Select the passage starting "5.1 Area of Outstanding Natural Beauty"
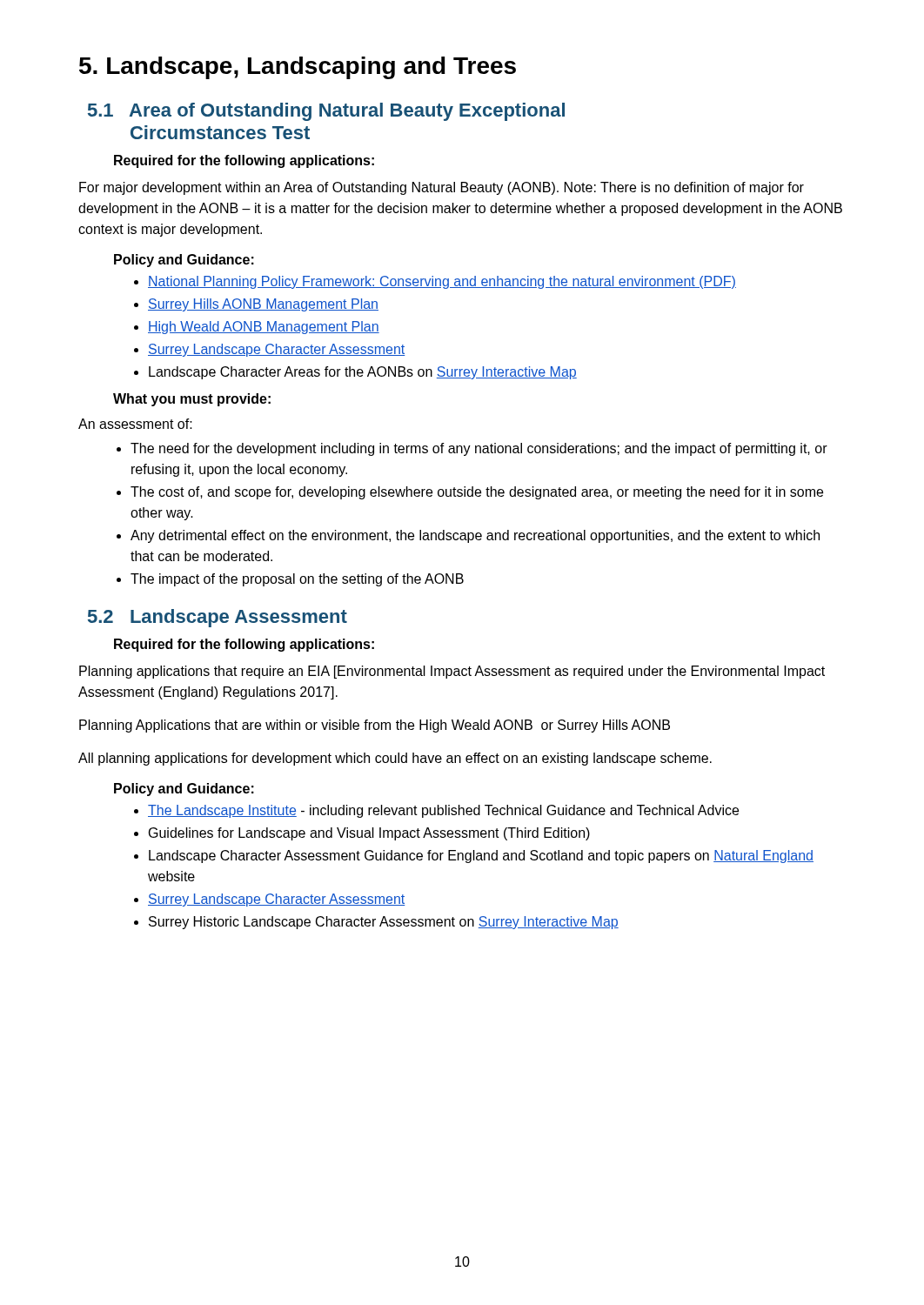This screenshot has width=924, height=1305. pyautogui.click(x=462, y=122)
